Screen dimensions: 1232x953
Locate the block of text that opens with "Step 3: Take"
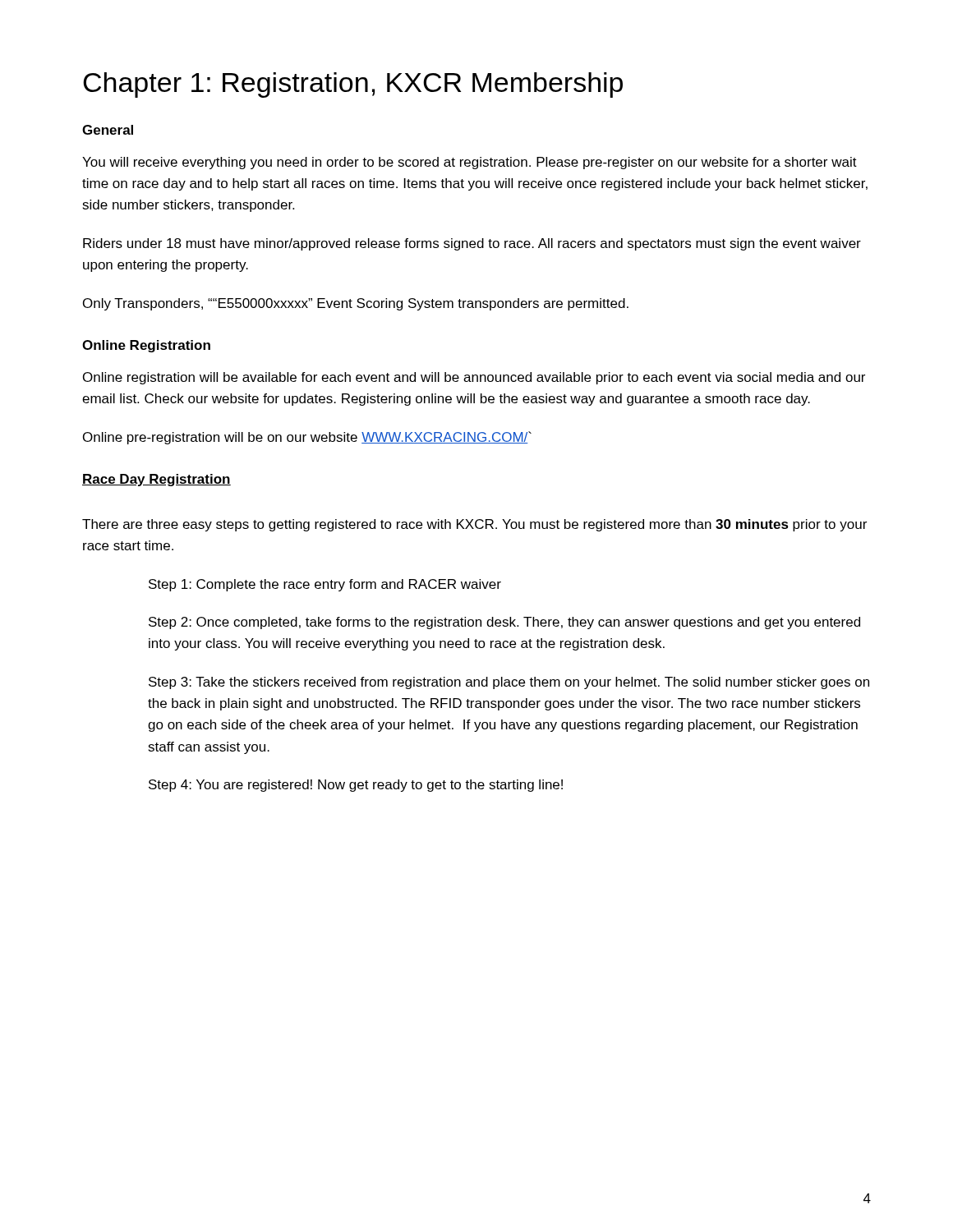tap(509, 714)
